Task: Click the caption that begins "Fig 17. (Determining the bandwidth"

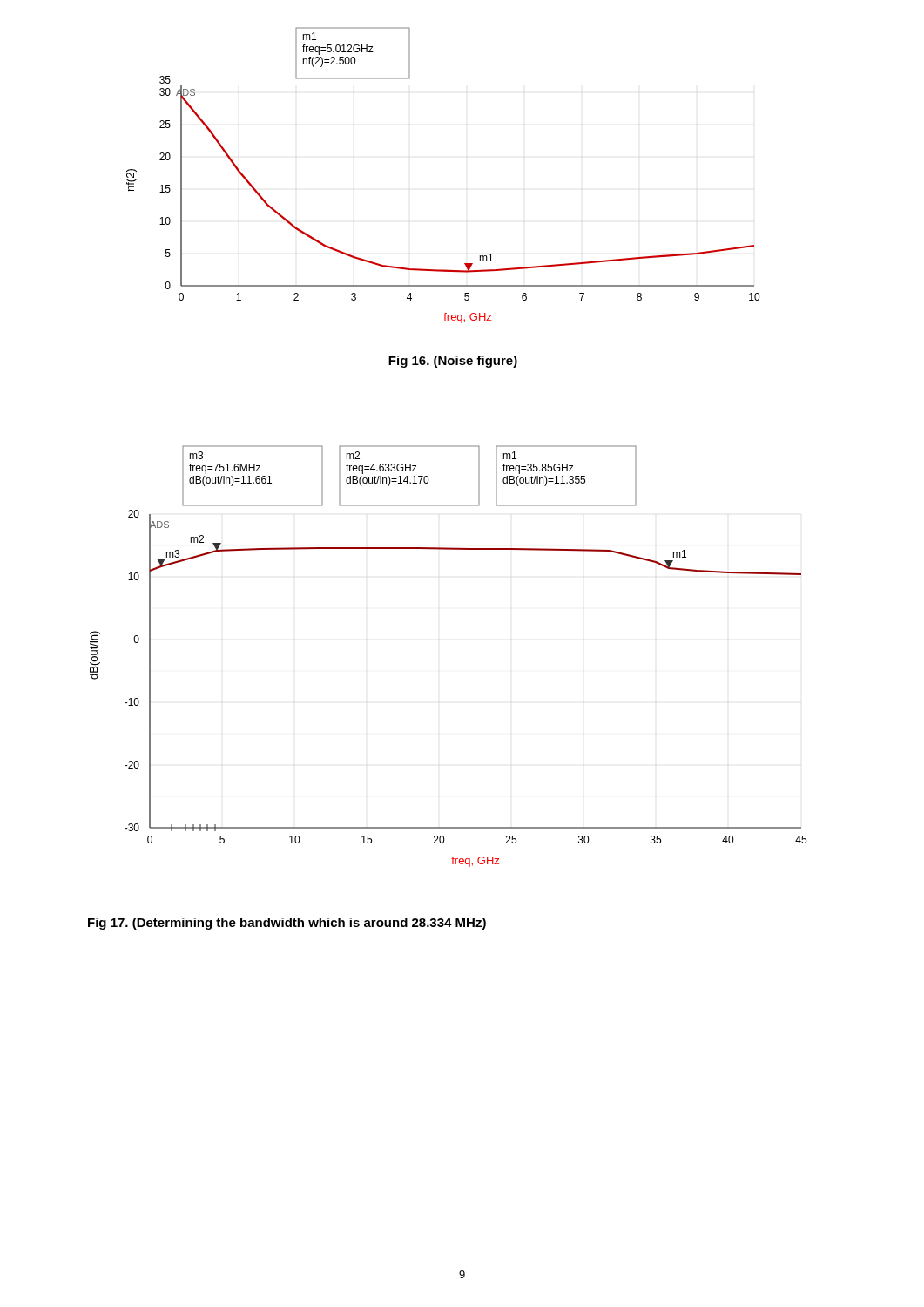Action: point(287,922)
